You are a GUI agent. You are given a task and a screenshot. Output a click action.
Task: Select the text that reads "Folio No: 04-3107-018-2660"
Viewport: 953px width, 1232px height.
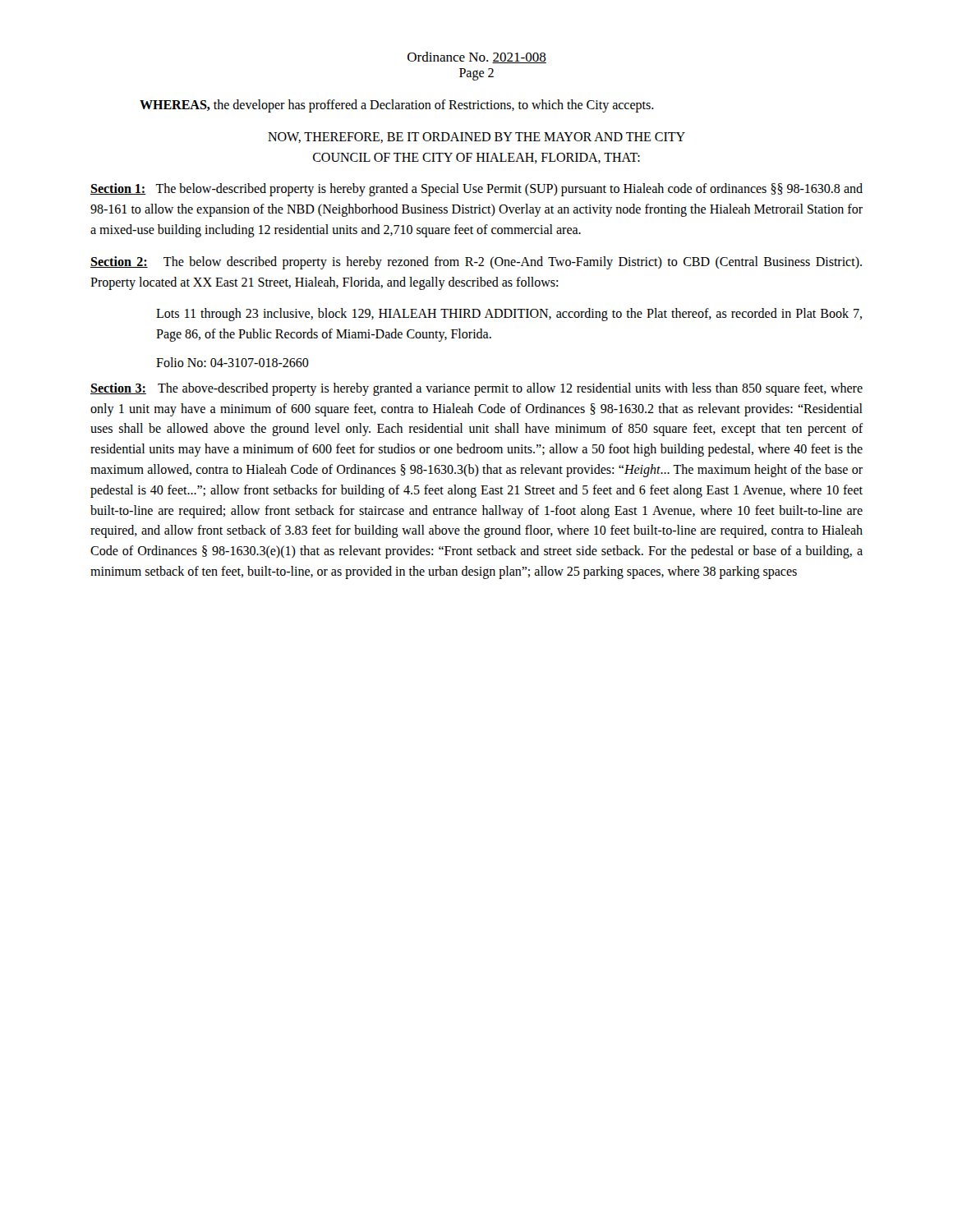tap(232, 363)
